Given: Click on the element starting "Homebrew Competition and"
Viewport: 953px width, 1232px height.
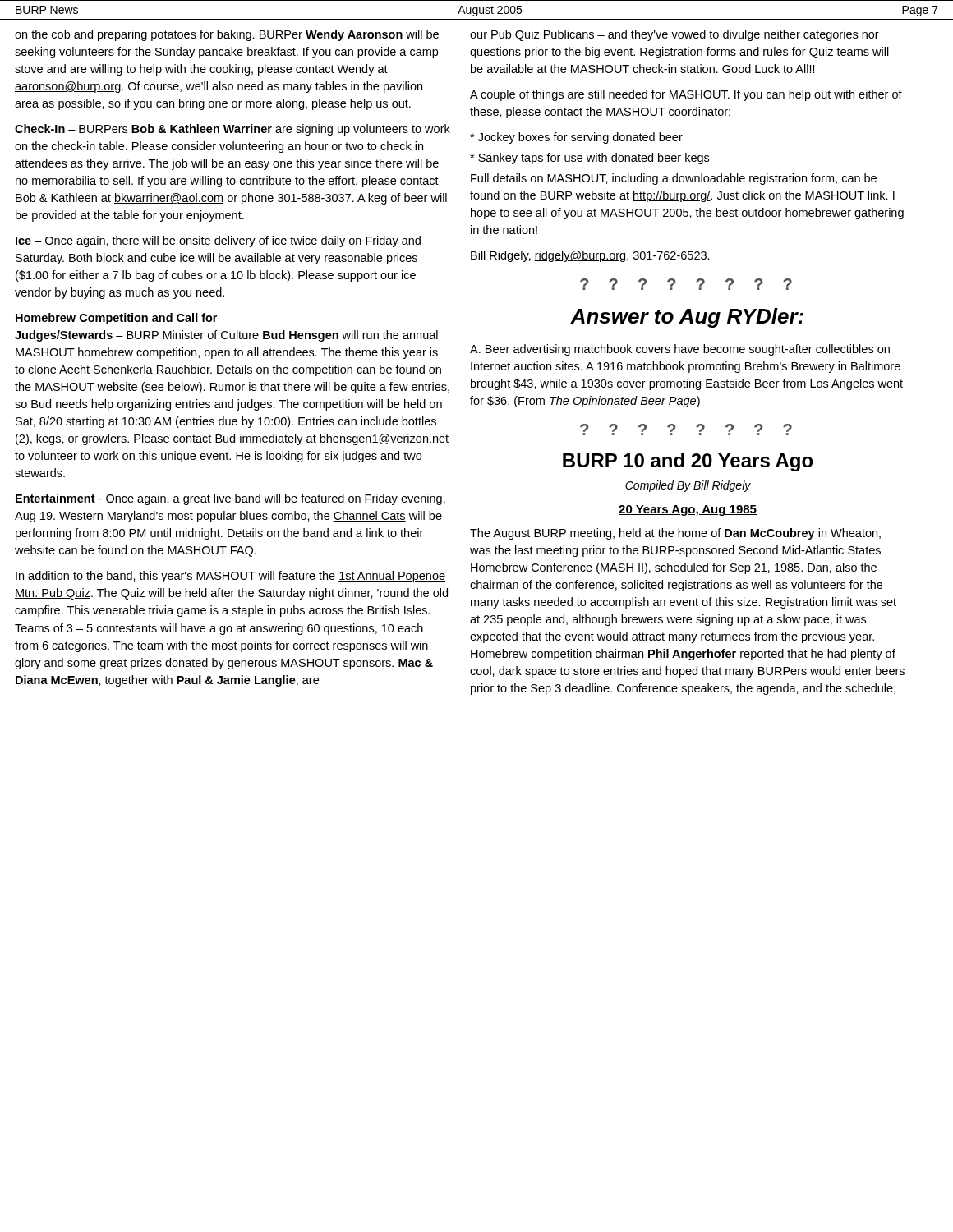Looking at the screenshot, I should pos(232,396).
